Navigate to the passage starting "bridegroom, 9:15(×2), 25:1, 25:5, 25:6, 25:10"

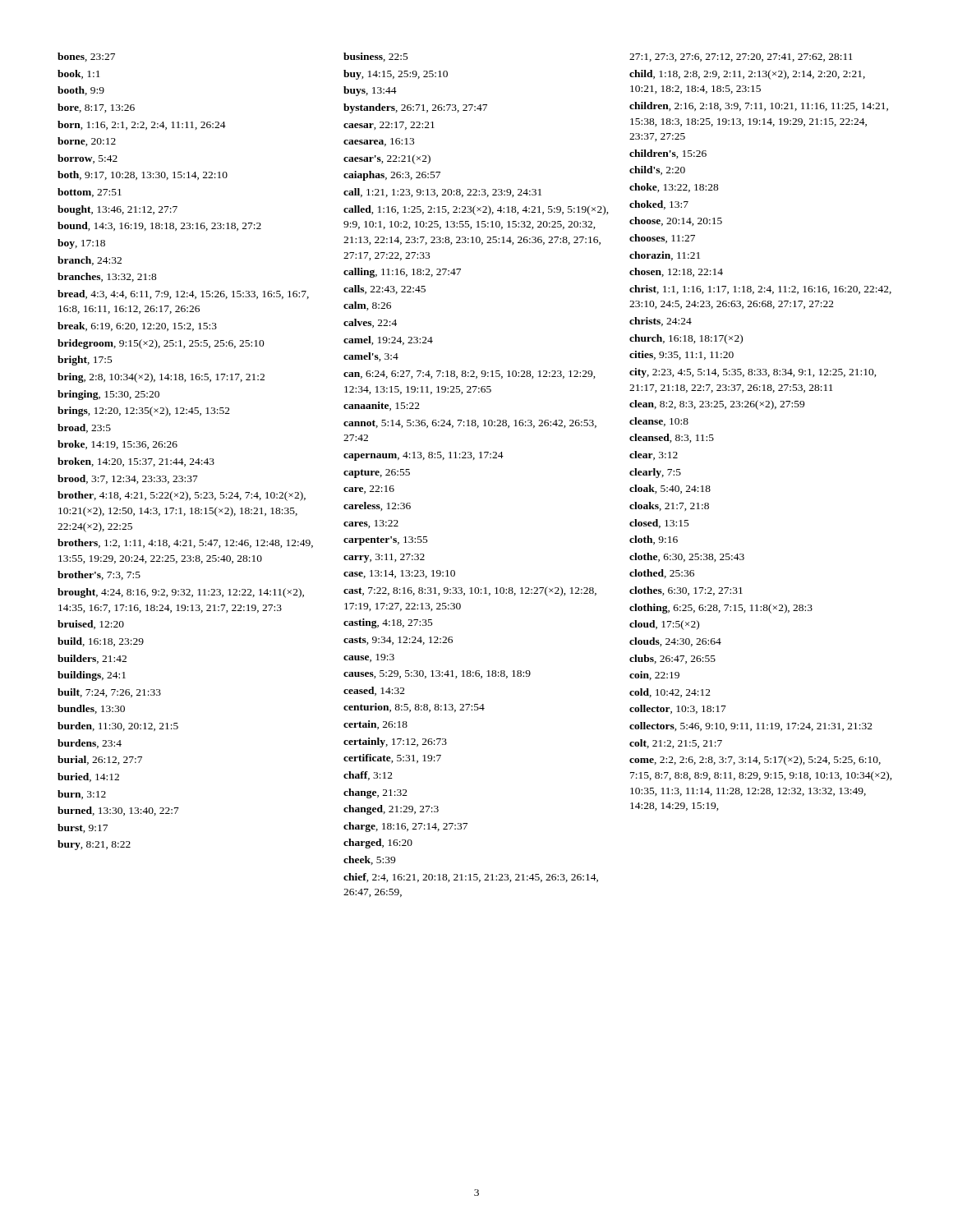(161, 343)
